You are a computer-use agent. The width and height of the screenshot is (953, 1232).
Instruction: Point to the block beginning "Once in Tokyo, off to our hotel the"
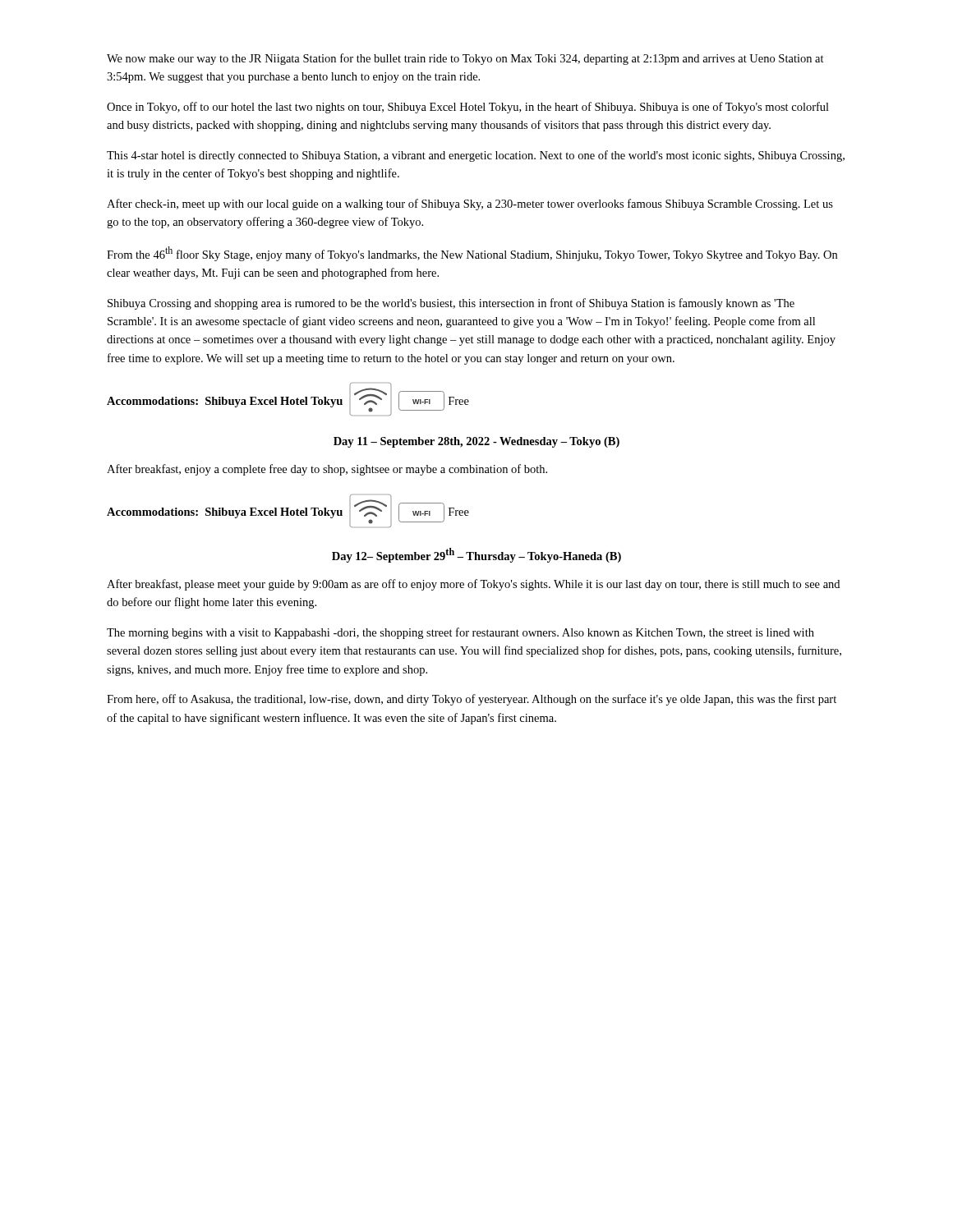pyautogui.click(x=468, y=116)
